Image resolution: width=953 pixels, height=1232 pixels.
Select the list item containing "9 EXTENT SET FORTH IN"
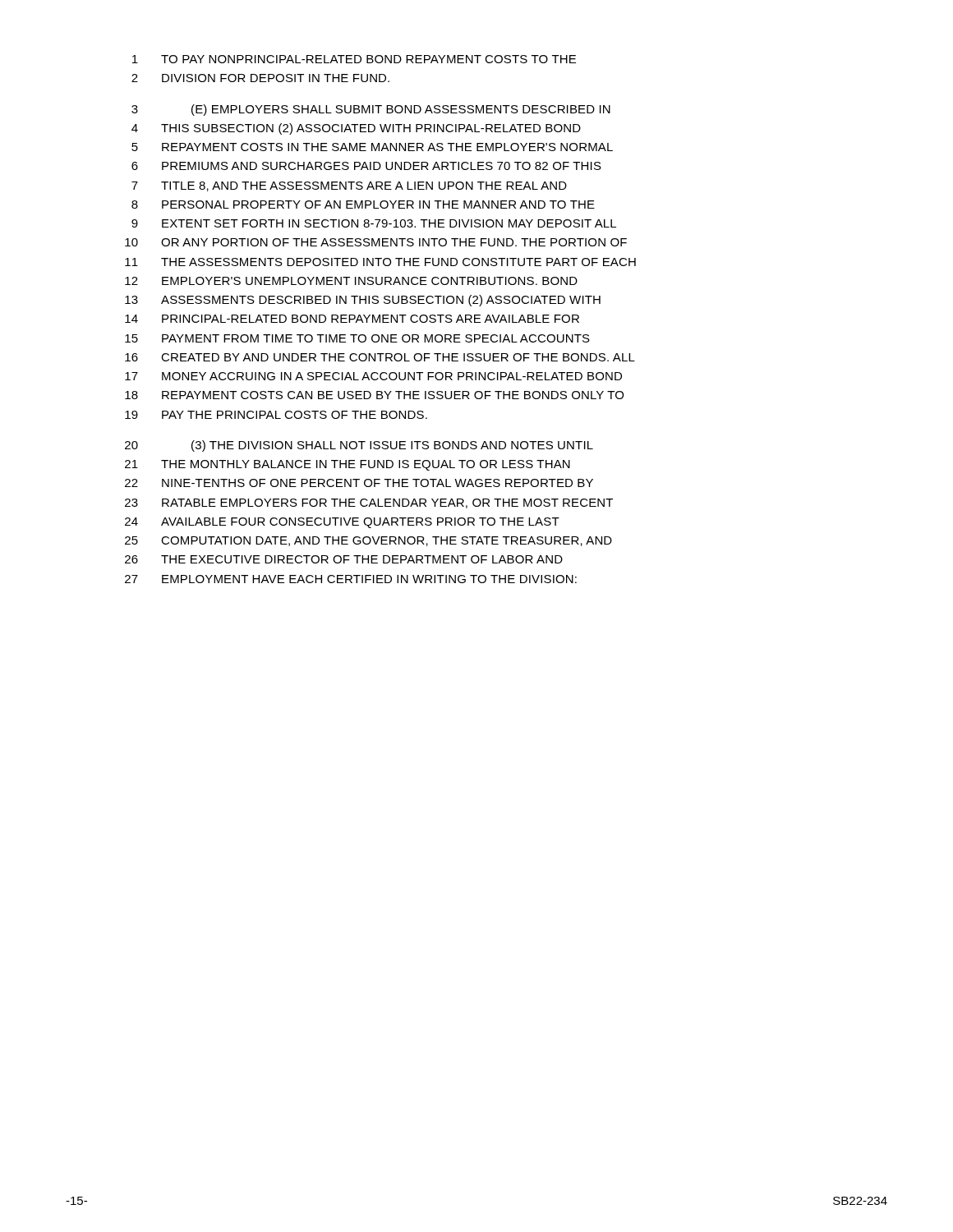(x=481, y=223)
